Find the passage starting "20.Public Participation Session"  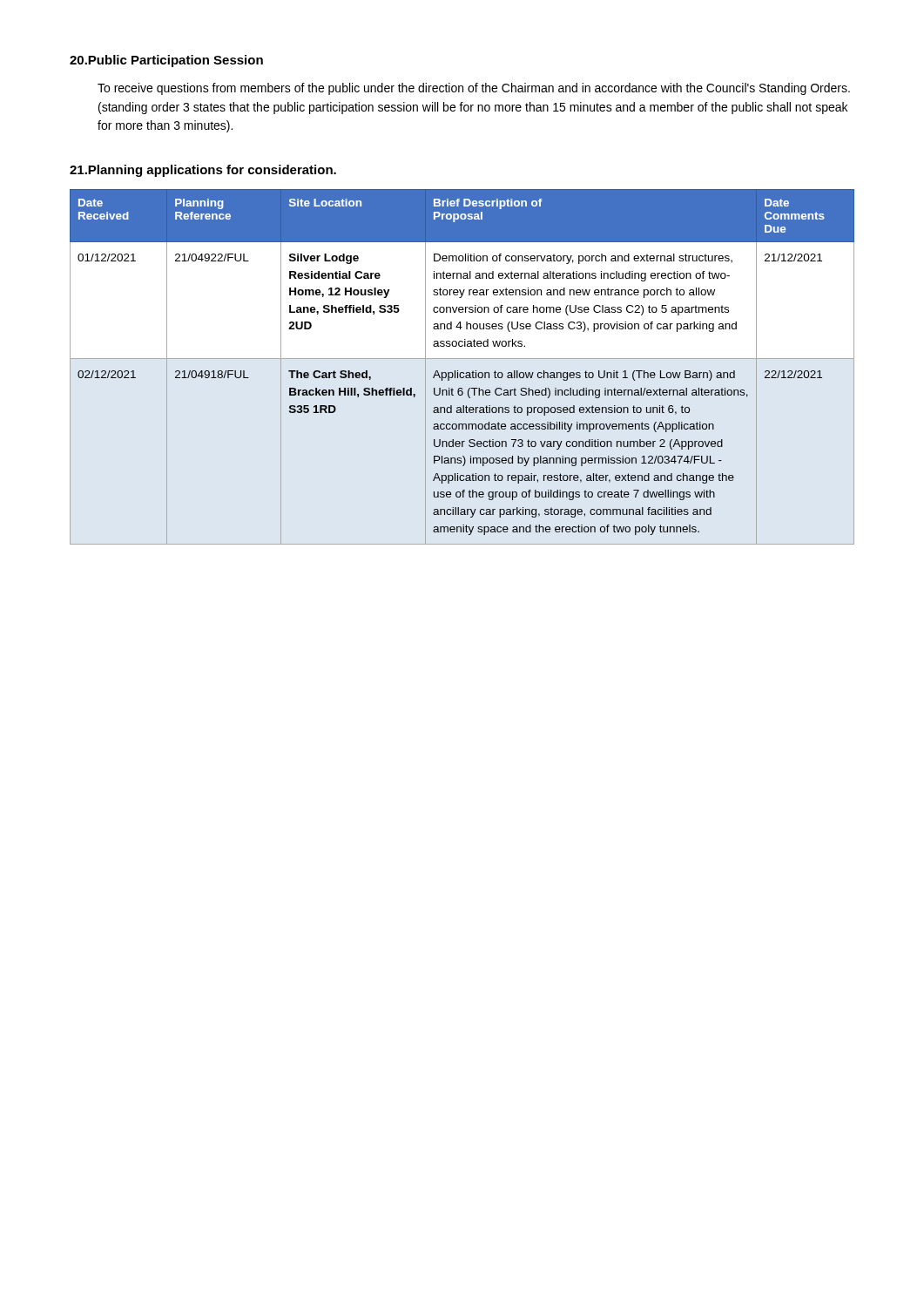(x=167, y=60)
